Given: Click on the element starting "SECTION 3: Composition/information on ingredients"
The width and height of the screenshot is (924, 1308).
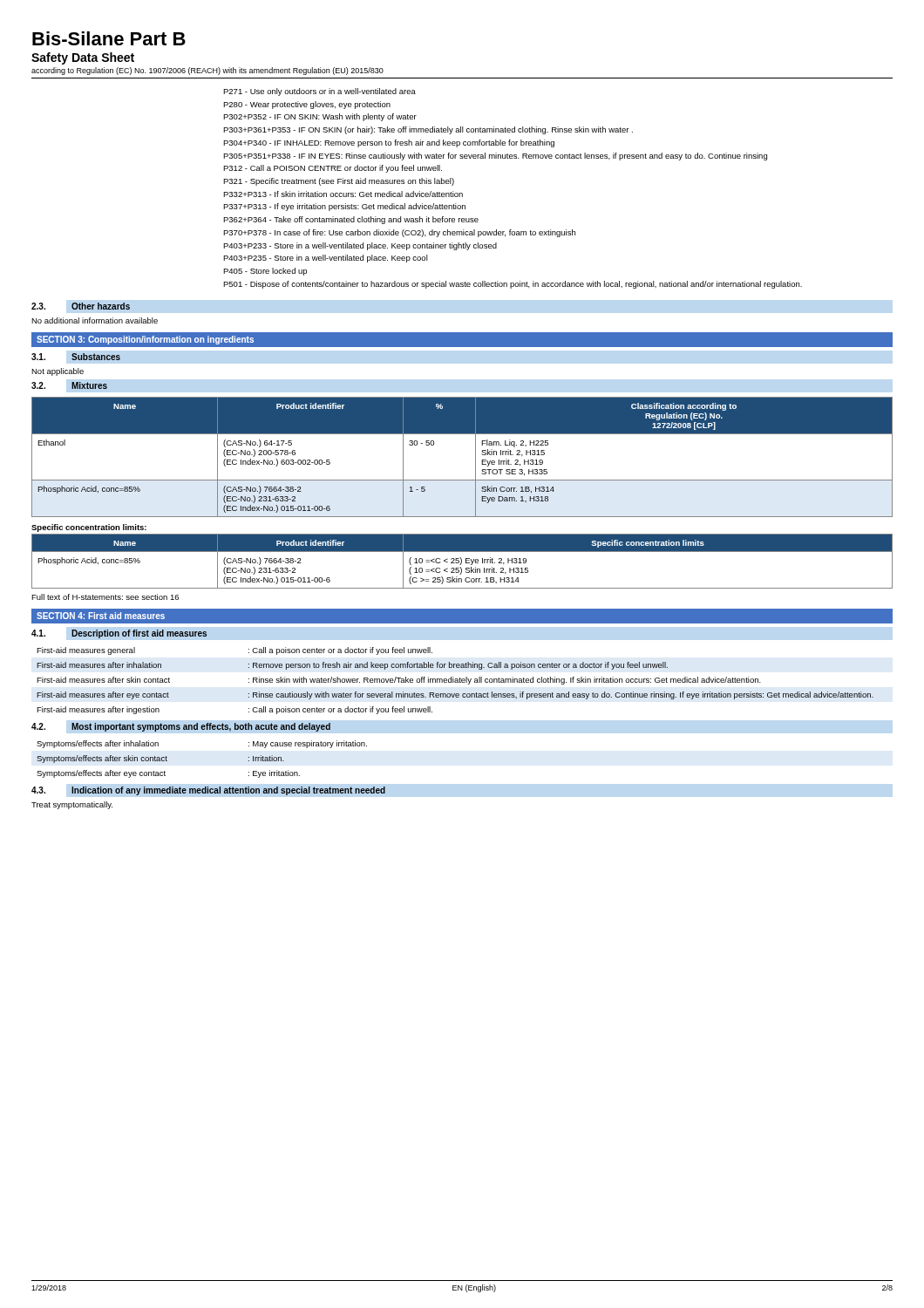Looking at the screenshot, I should click(145, 339).
